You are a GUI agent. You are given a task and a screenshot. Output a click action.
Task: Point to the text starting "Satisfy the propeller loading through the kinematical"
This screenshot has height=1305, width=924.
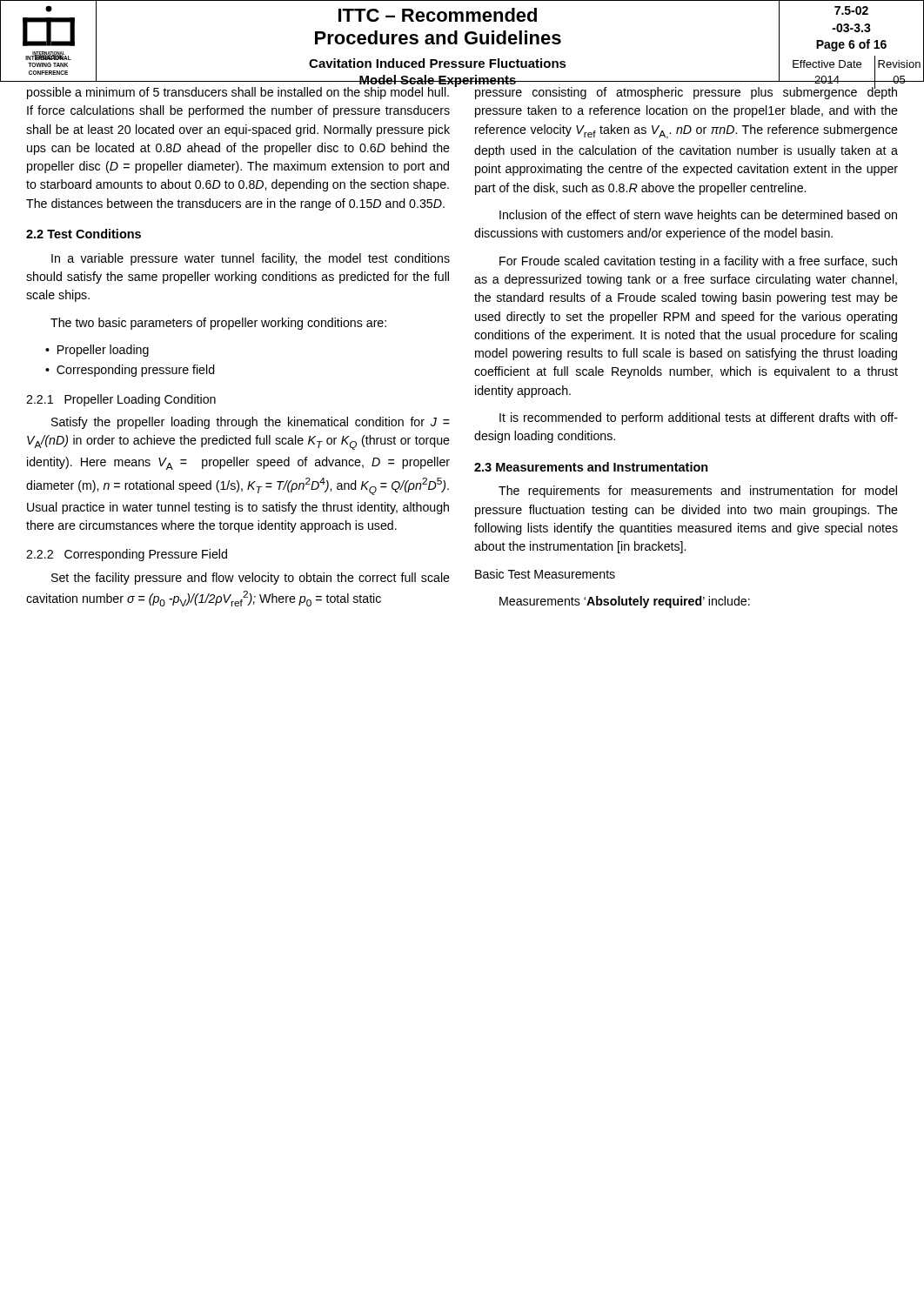pyautogui.click(x=238, y=474)
